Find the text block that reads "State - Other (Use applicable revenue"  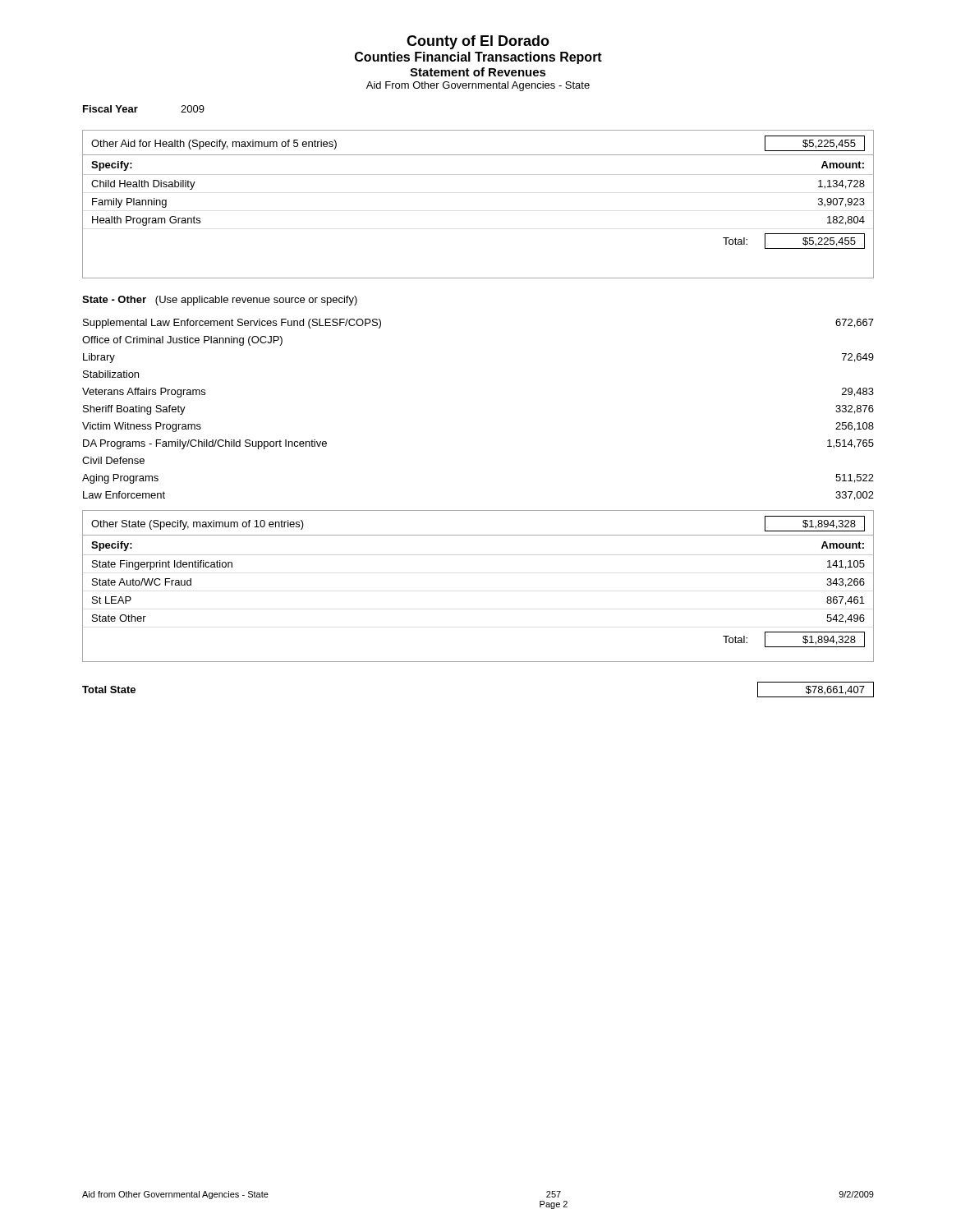[220, 299]
